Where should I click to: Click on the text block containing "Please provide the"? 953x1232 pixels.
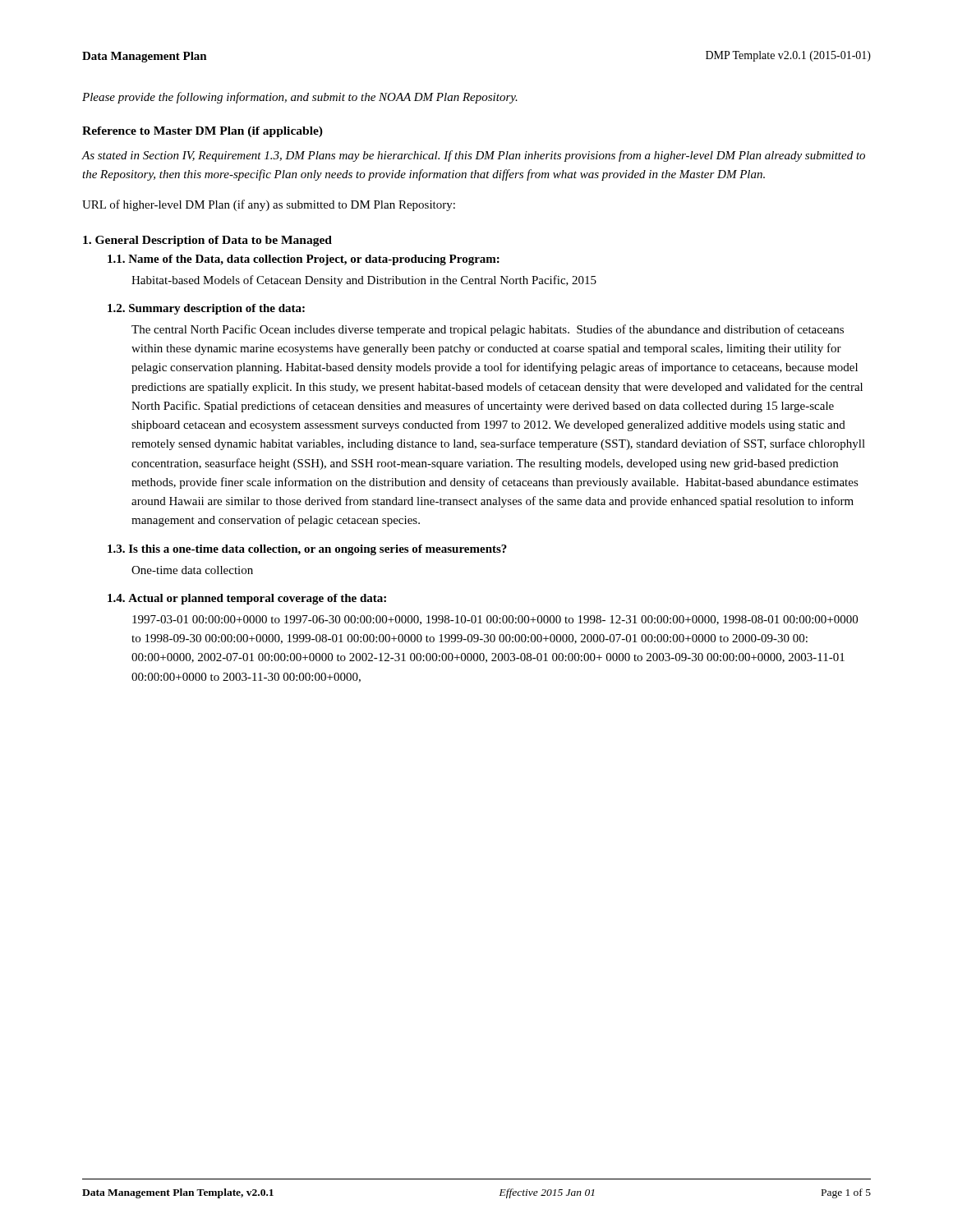click(x=300, y=97)
